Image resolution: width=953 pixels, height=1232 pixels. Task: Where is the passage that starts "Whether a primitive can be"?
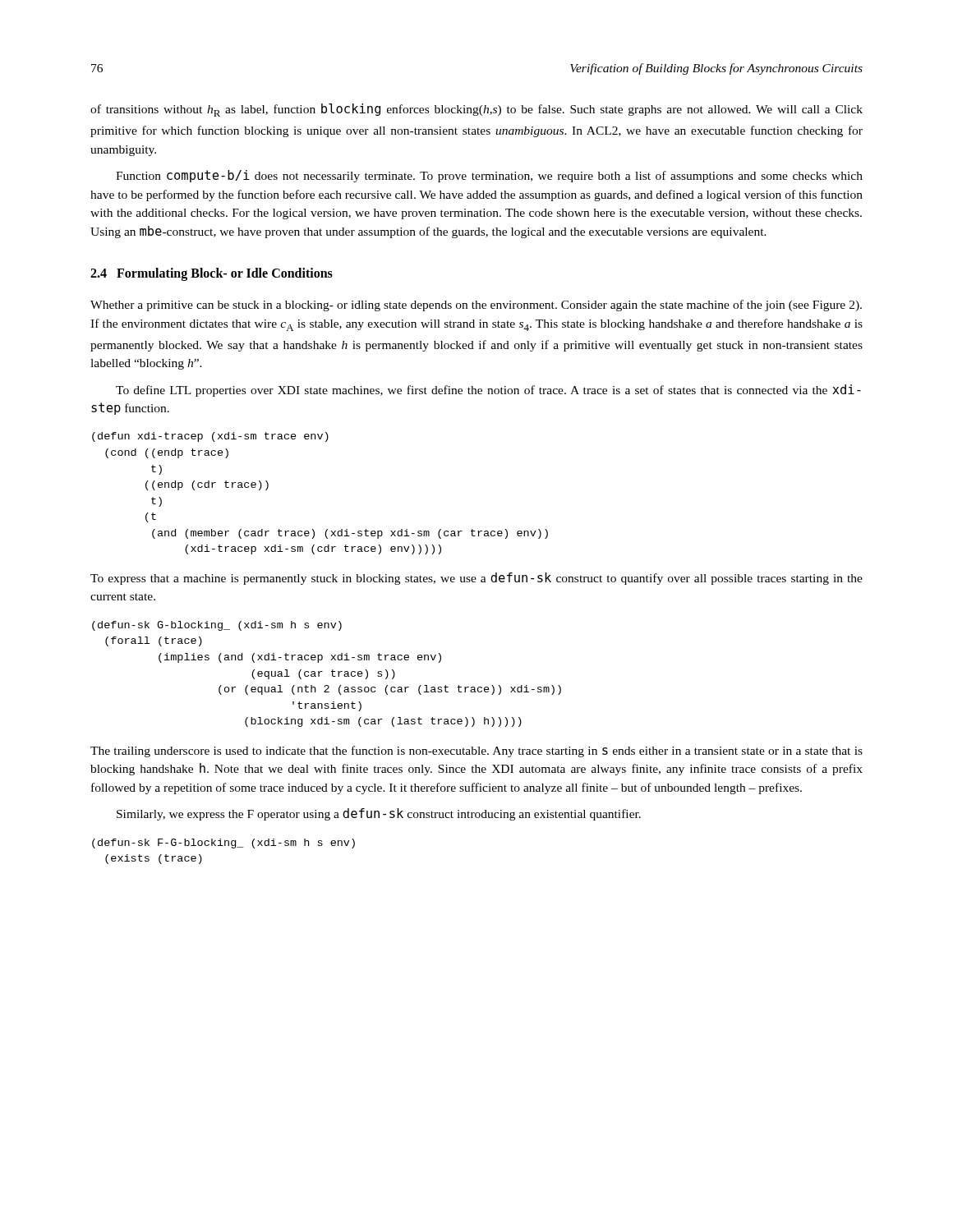point(476,334)
